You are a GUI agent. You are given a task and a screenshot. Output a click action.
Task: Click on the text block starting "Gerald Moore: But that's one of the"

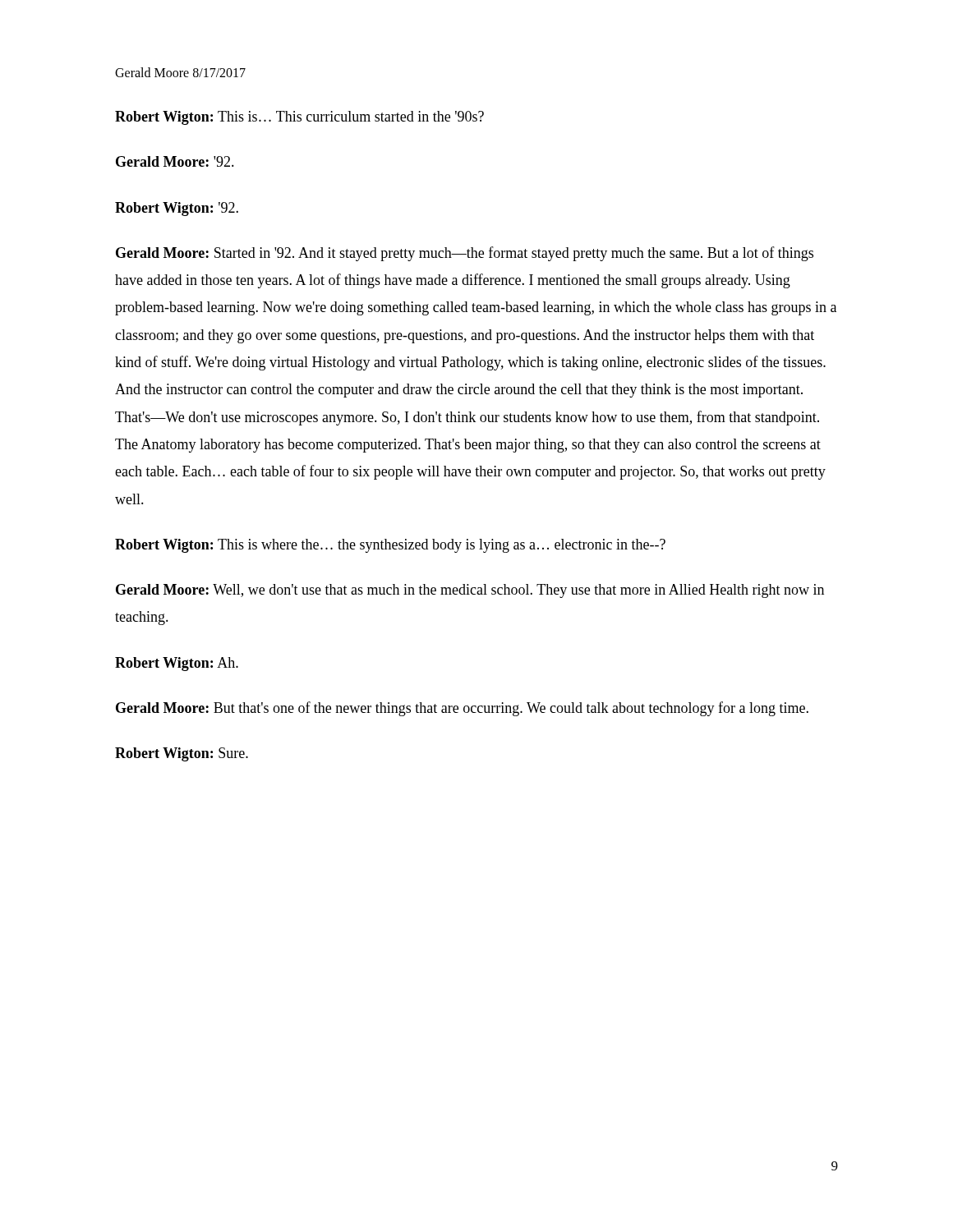point(462,708)
